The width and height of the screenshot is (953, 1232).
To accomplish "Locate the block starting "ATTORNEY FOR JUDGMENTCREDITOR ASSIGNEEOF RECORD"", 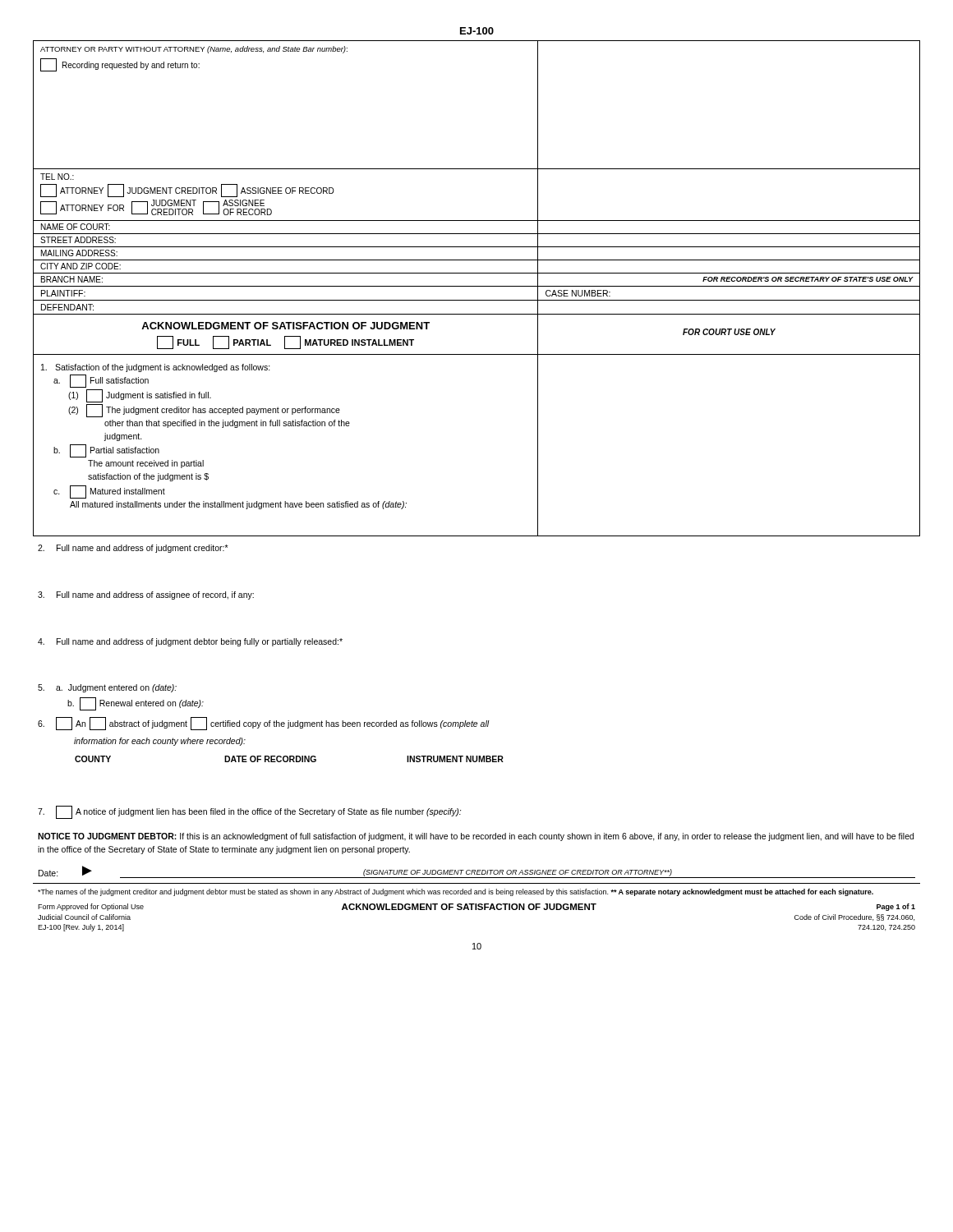I will click(156, 208).
